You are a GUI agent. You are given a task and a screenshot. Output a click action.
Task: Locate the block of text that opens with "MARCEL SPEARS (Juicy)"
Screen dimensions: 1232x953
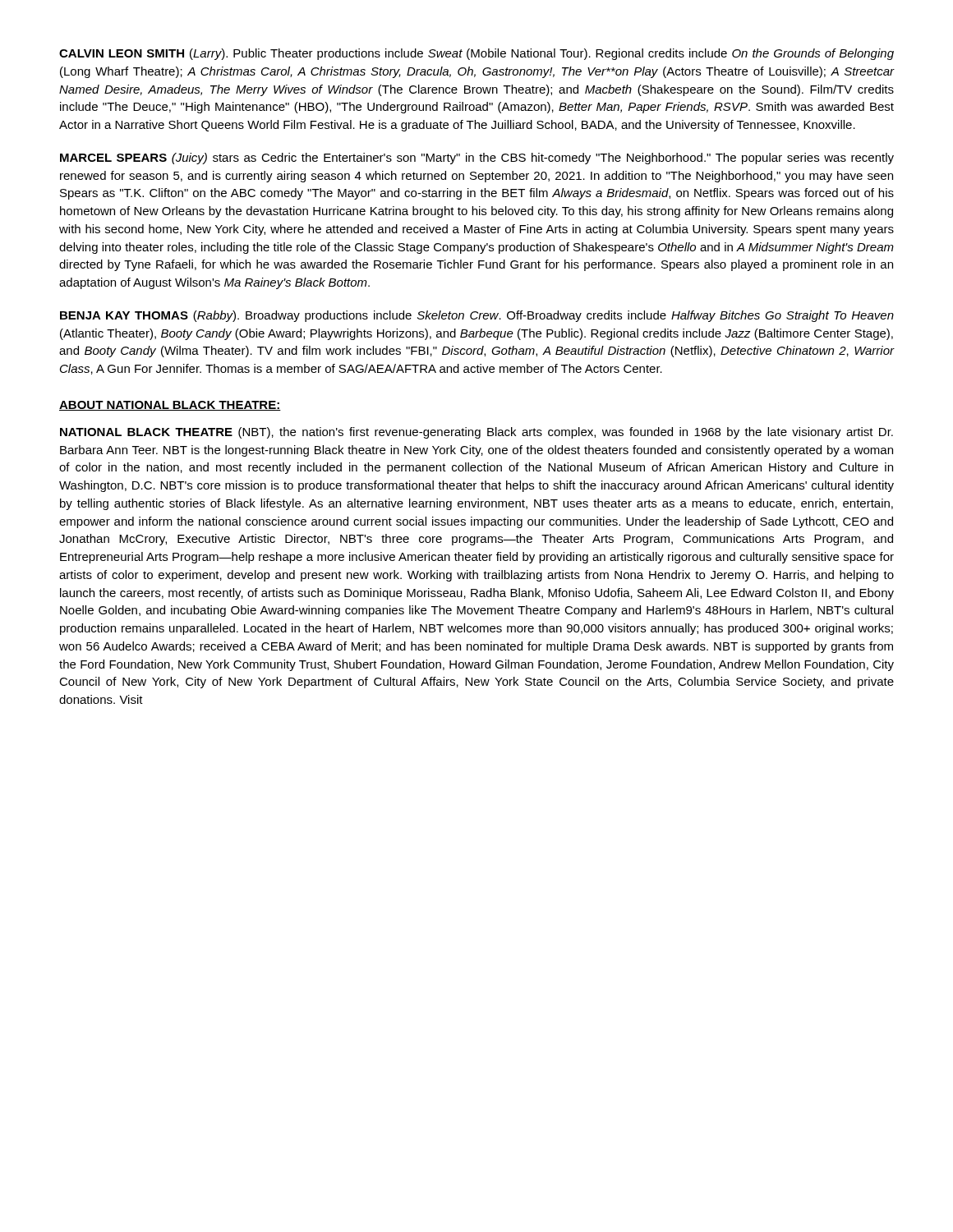coord(476,220)
